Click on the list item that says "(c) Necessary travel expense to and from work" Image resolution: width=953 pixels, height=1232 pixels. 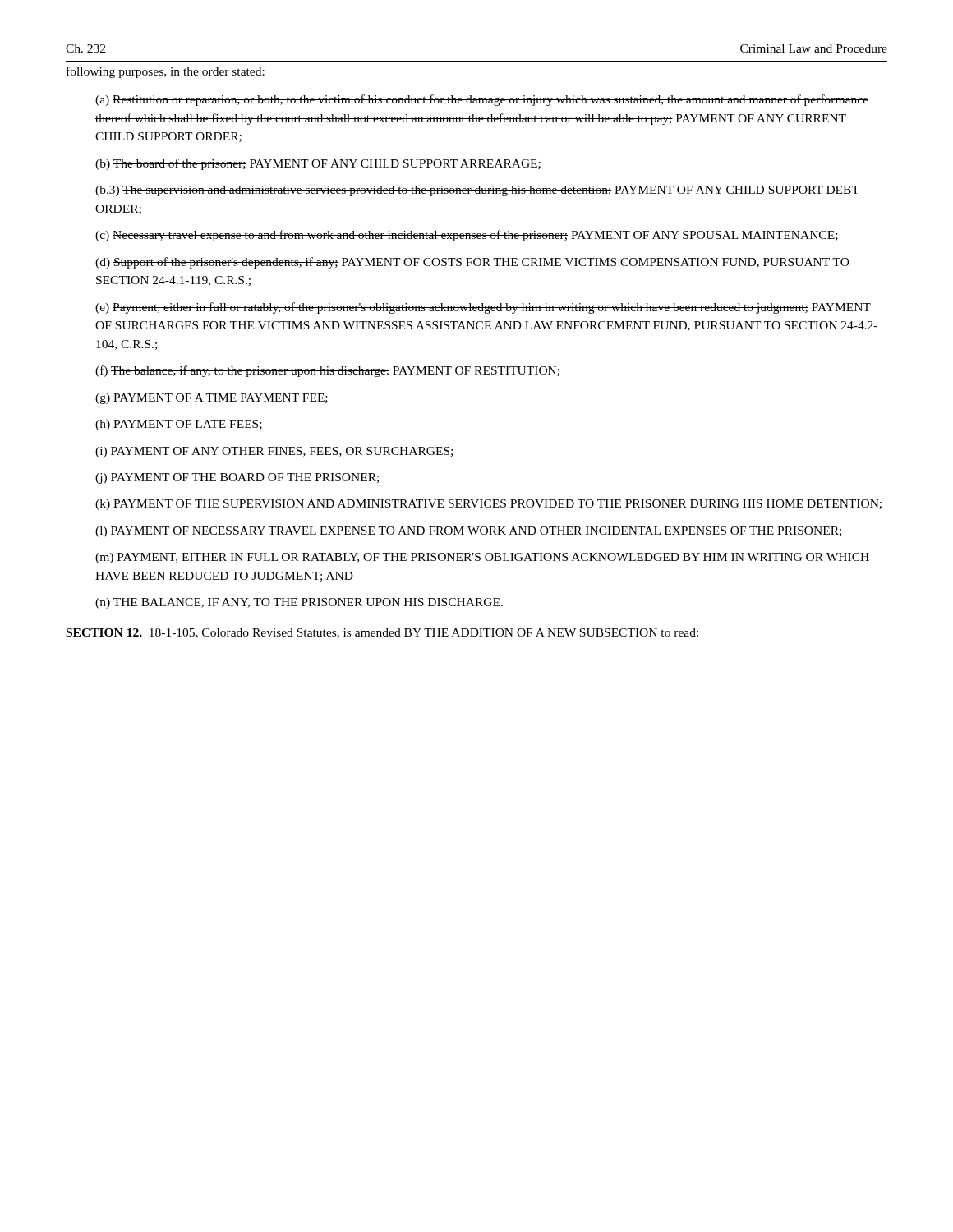click(467, 235)
